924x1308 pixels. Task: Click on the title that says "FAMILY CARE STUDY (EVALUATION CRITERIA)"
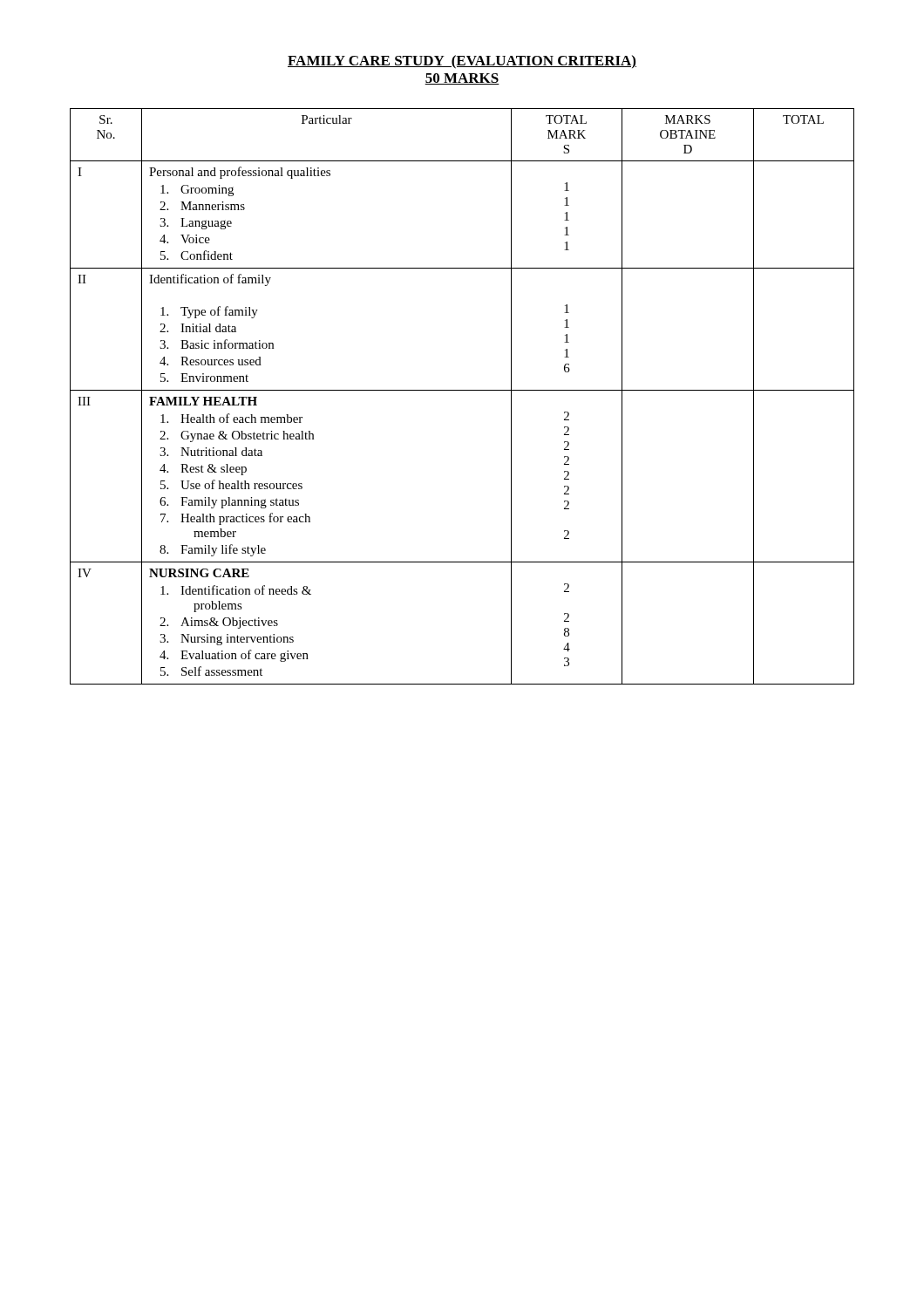click(x=462, y=70)
